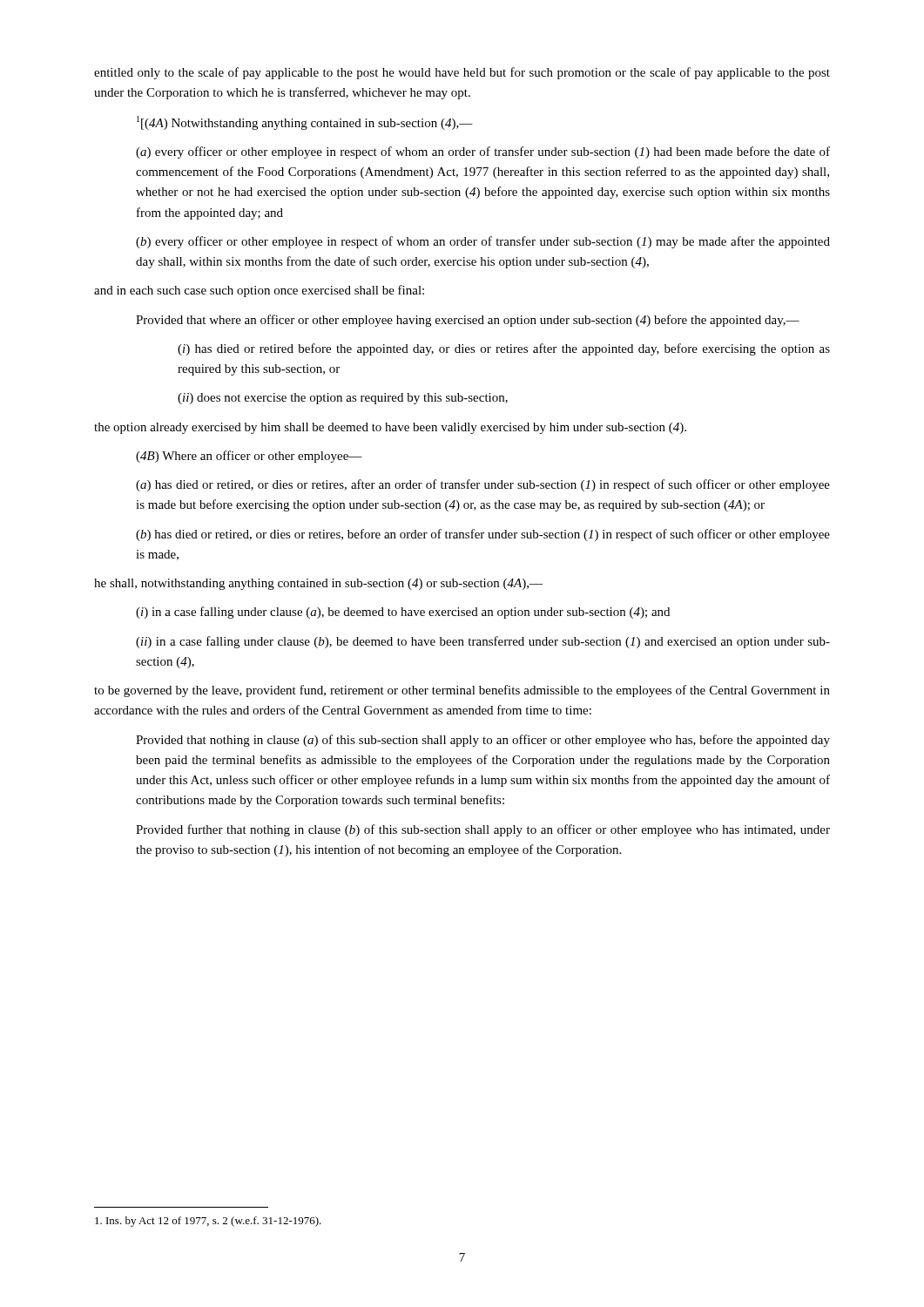Viewport: 924px width, 1307px height.
Task: Find the text starting "(i) in a case falling under"
Action: point(403,612)
